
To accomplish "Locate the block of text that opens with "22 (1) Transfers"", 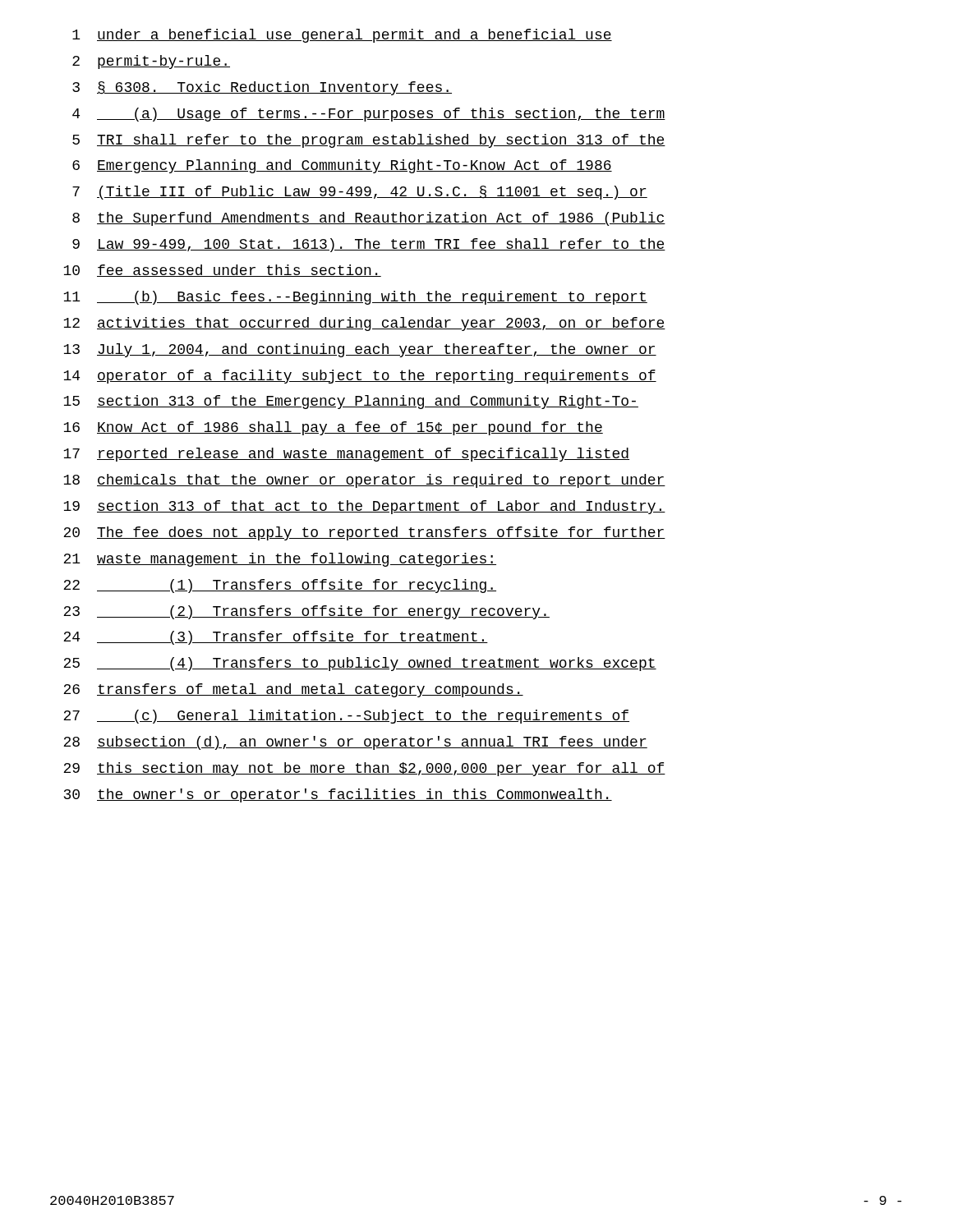I will (x=273, y=586).
